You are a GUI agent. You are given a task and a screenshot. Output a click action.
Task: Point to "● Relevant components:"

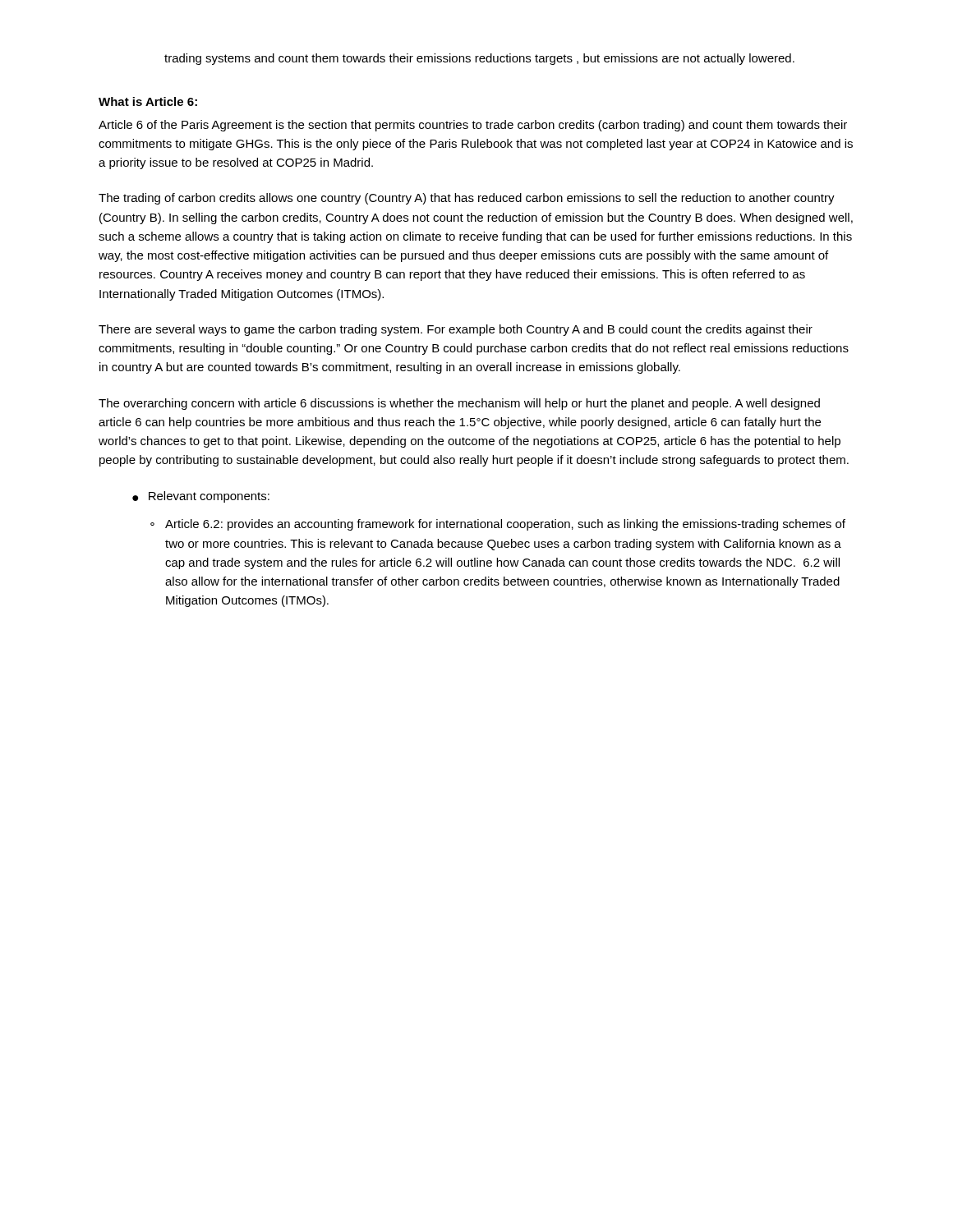(x=201, y=497)
